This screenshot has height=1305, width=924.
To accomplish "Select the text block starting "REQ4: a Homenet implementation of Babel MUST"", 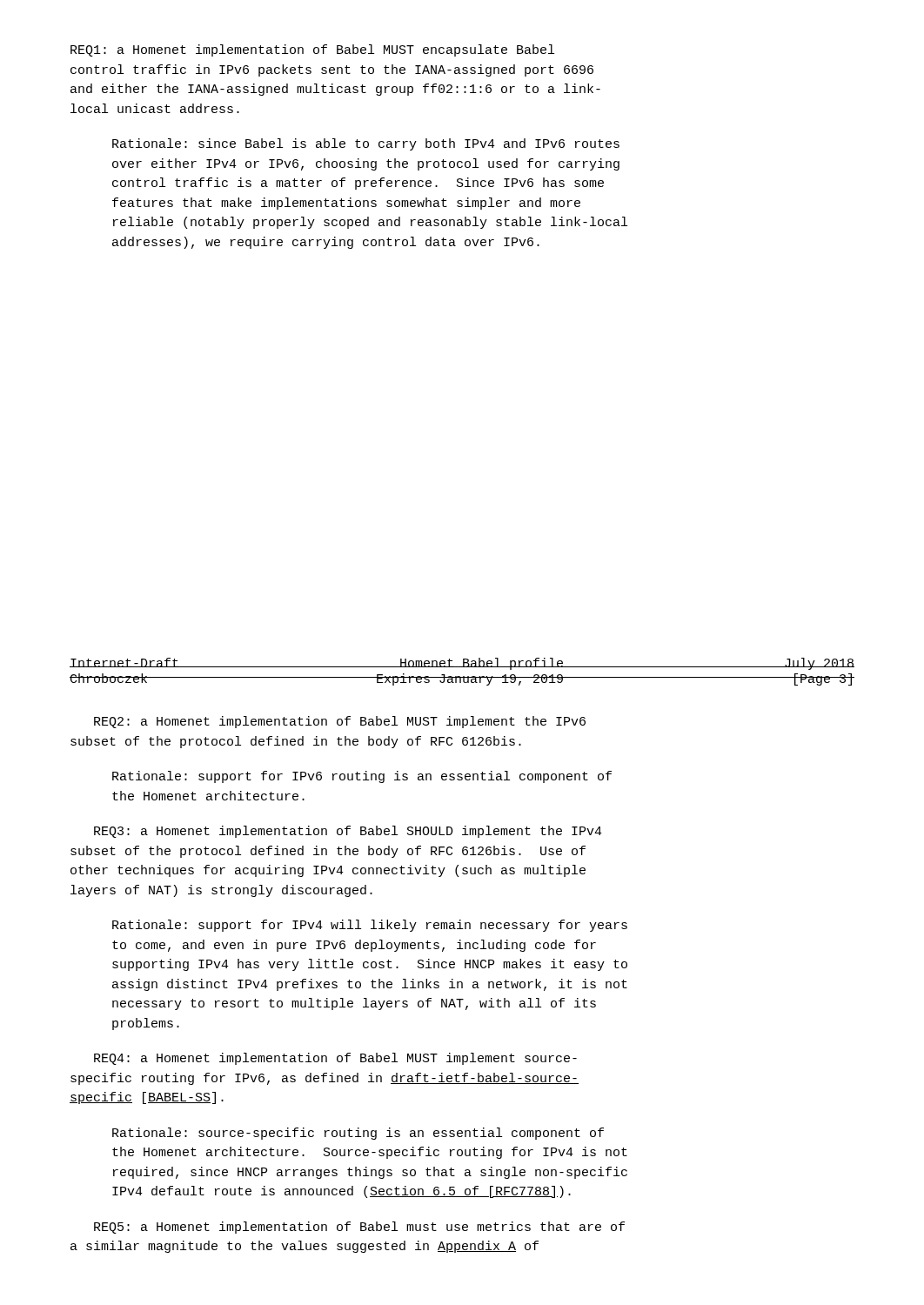I will [x=462, y=1079].
